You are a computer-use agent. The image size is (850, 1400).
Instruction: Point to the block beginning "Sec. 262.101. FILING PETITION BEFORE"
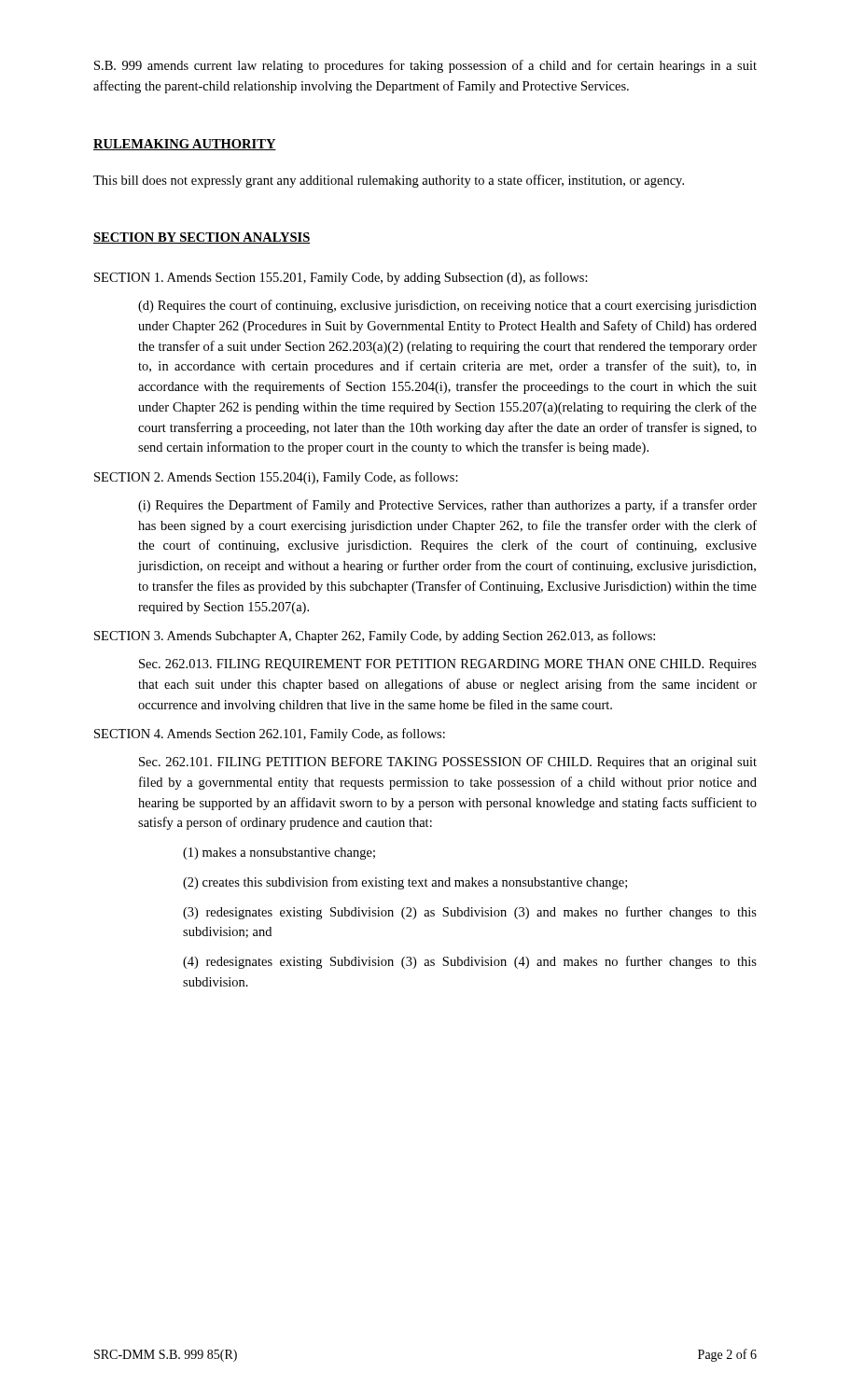point(447,792)
